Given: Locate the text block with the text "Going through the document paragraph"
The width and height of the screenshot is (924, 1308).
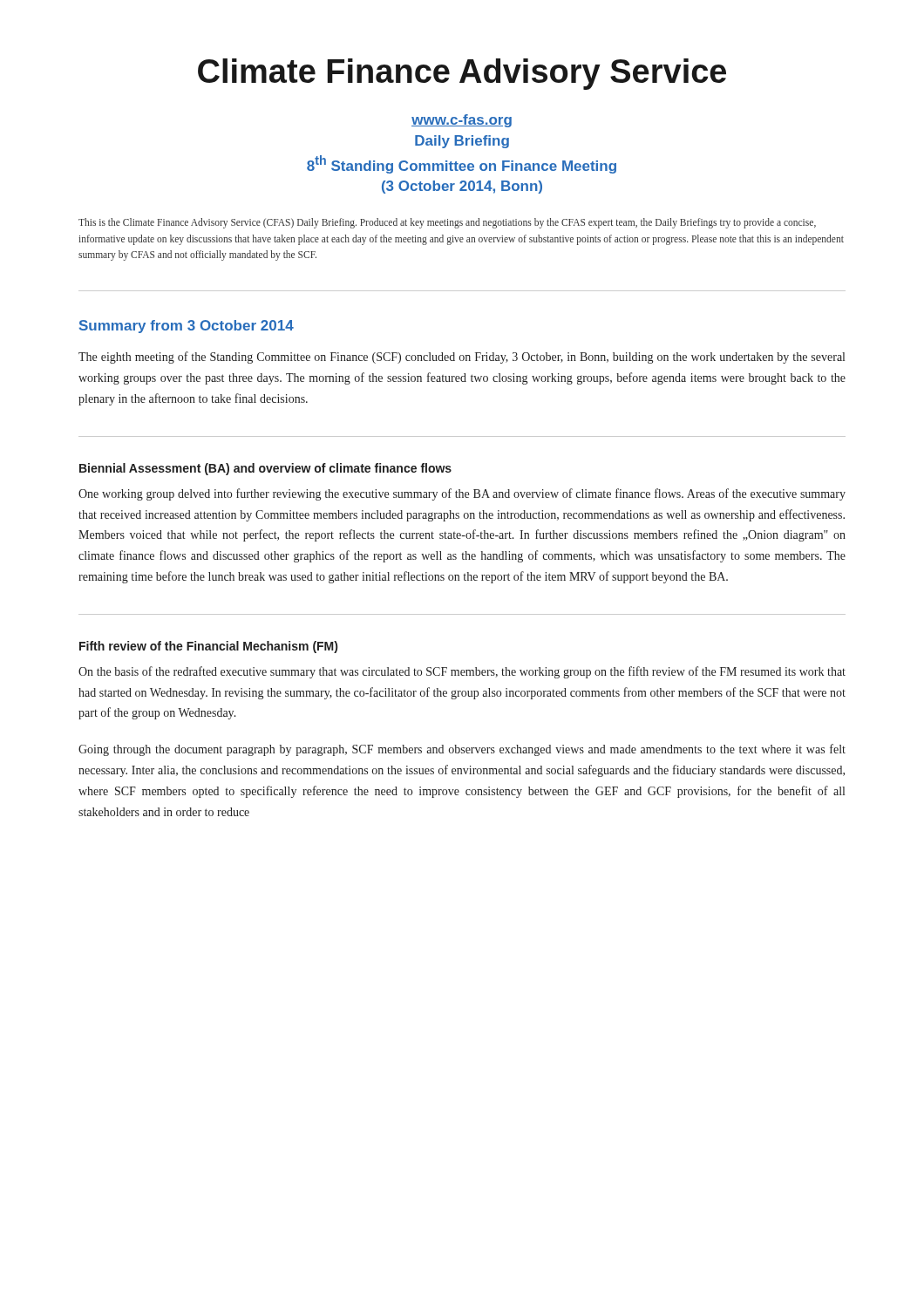Looking at the screenshot, I should [x=462, y=781].
